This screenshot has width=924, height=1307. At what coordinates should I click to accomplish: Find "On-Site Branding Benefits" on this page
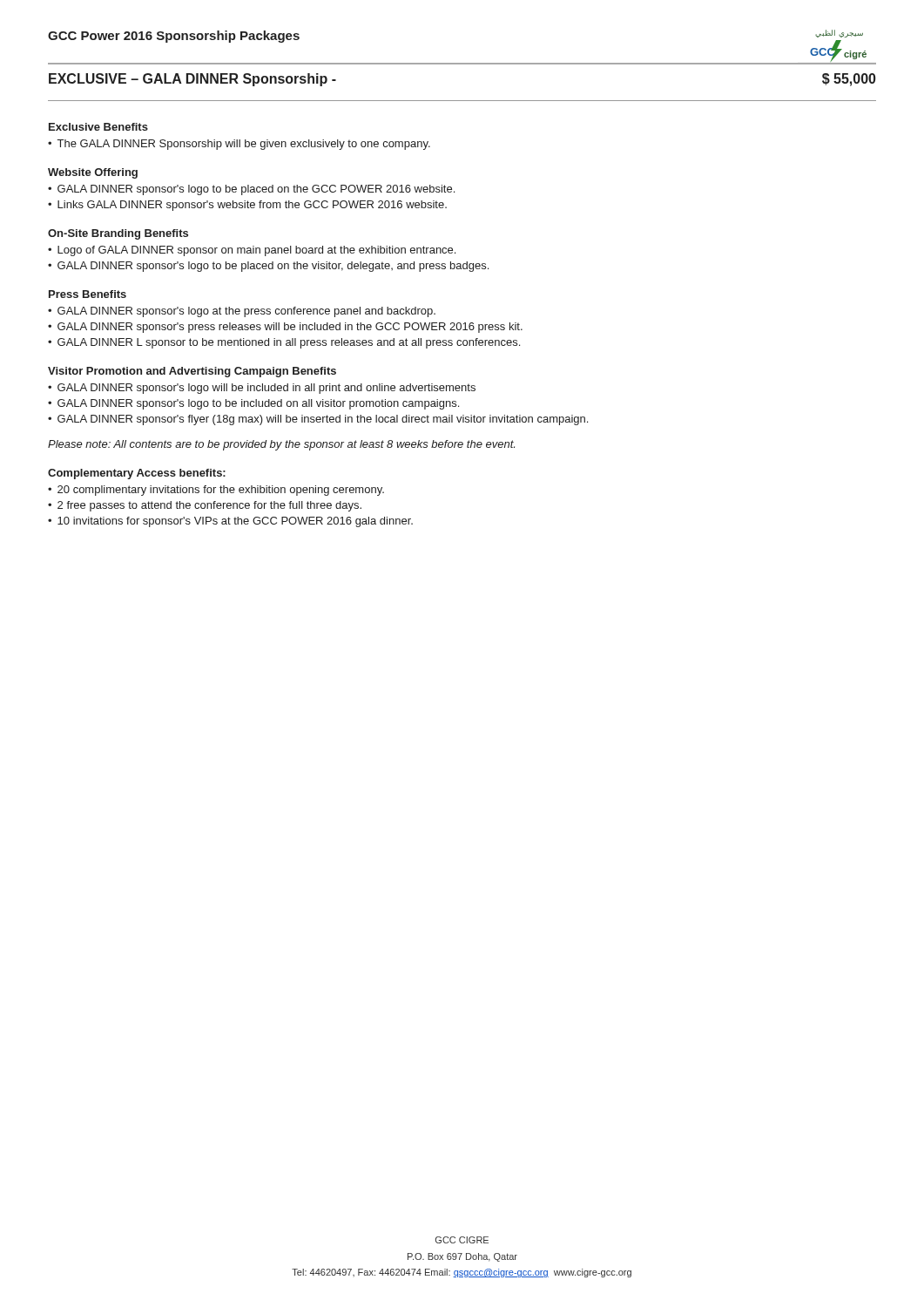tap(118, 233)
